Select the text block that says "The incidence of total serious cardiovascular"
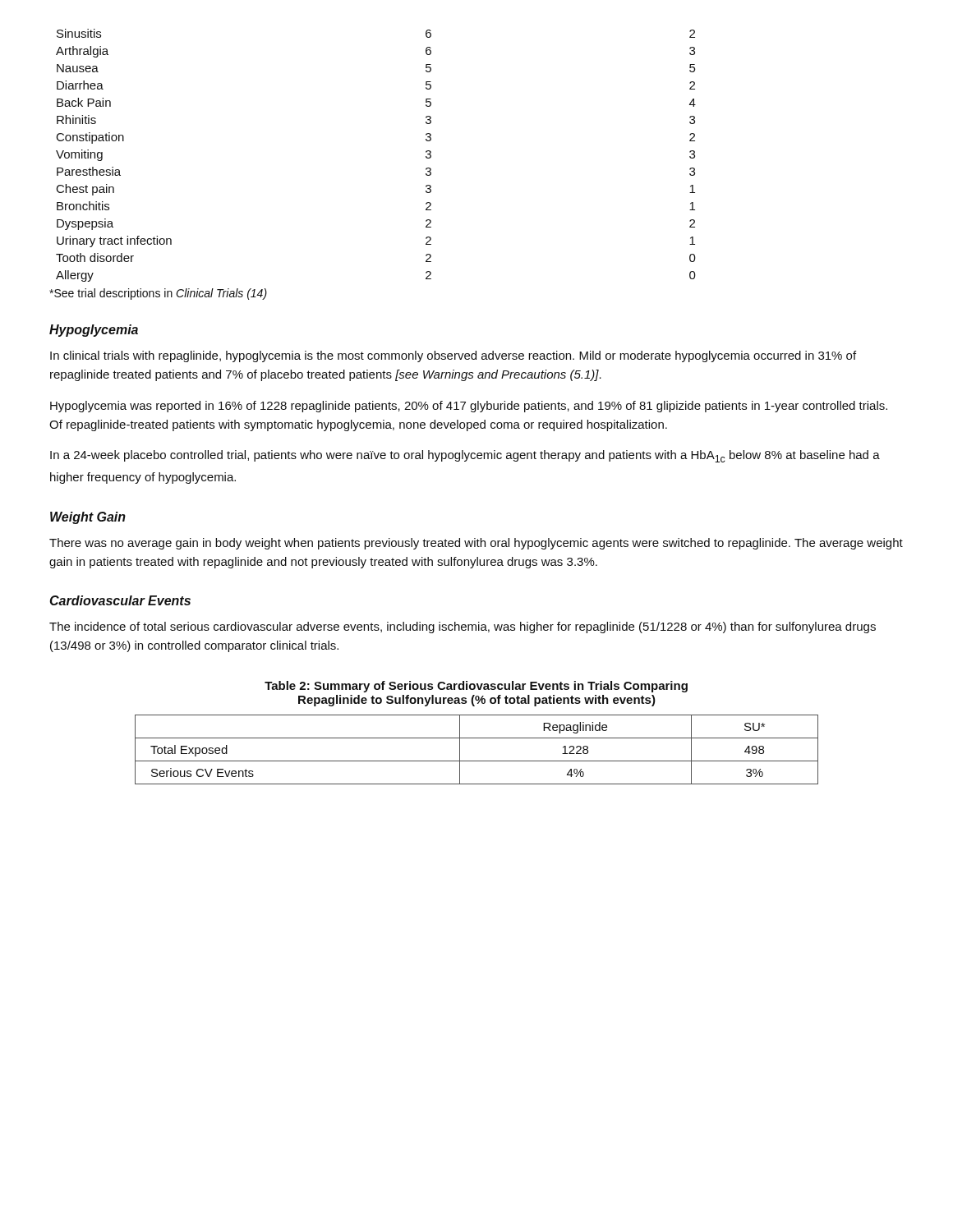 point(463,636)
